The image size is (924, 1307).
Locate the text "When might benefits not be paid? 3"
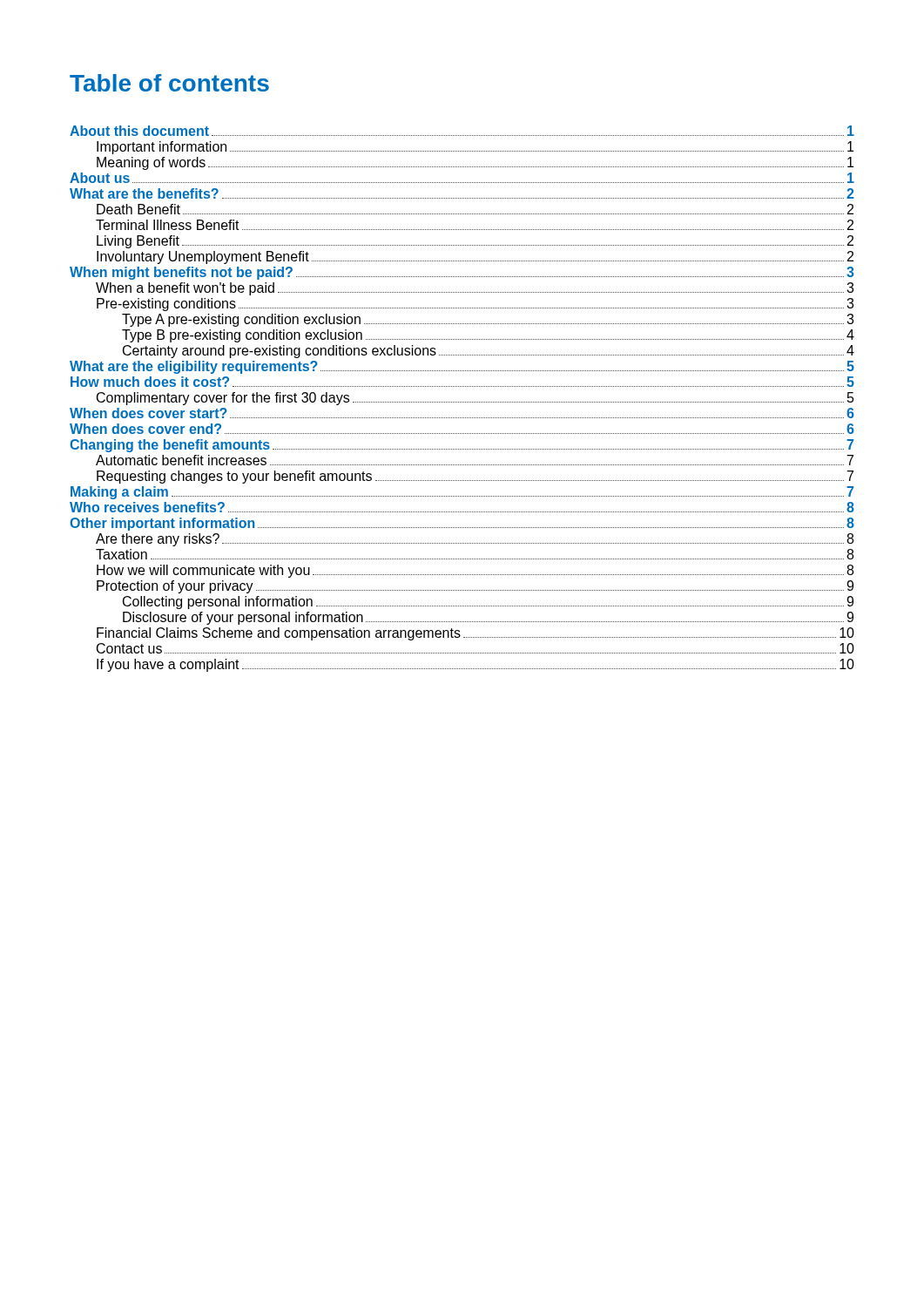coord(462,273)
